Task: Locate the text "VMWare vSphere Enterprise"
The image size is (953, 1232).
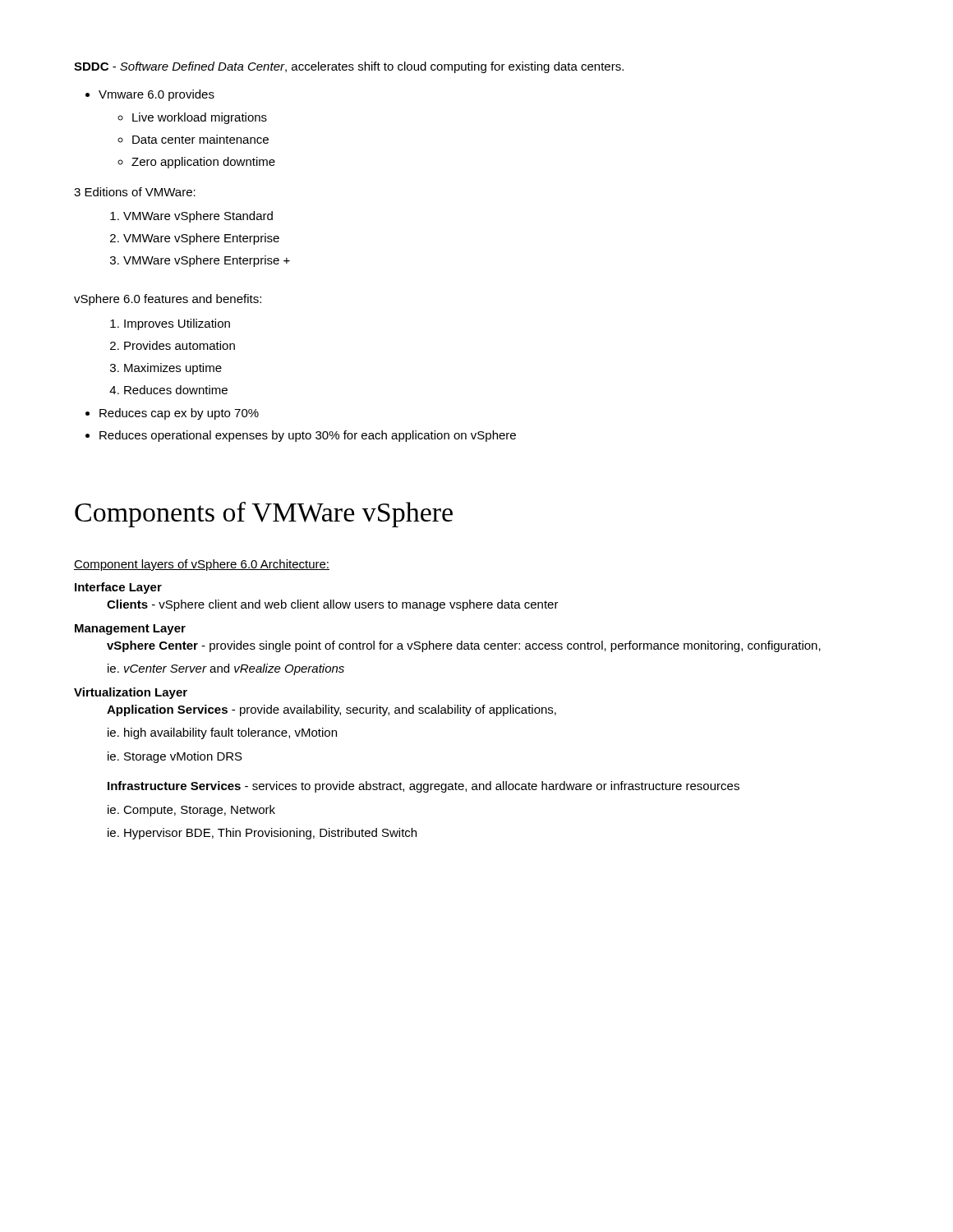Action: (x=201, y=238)
